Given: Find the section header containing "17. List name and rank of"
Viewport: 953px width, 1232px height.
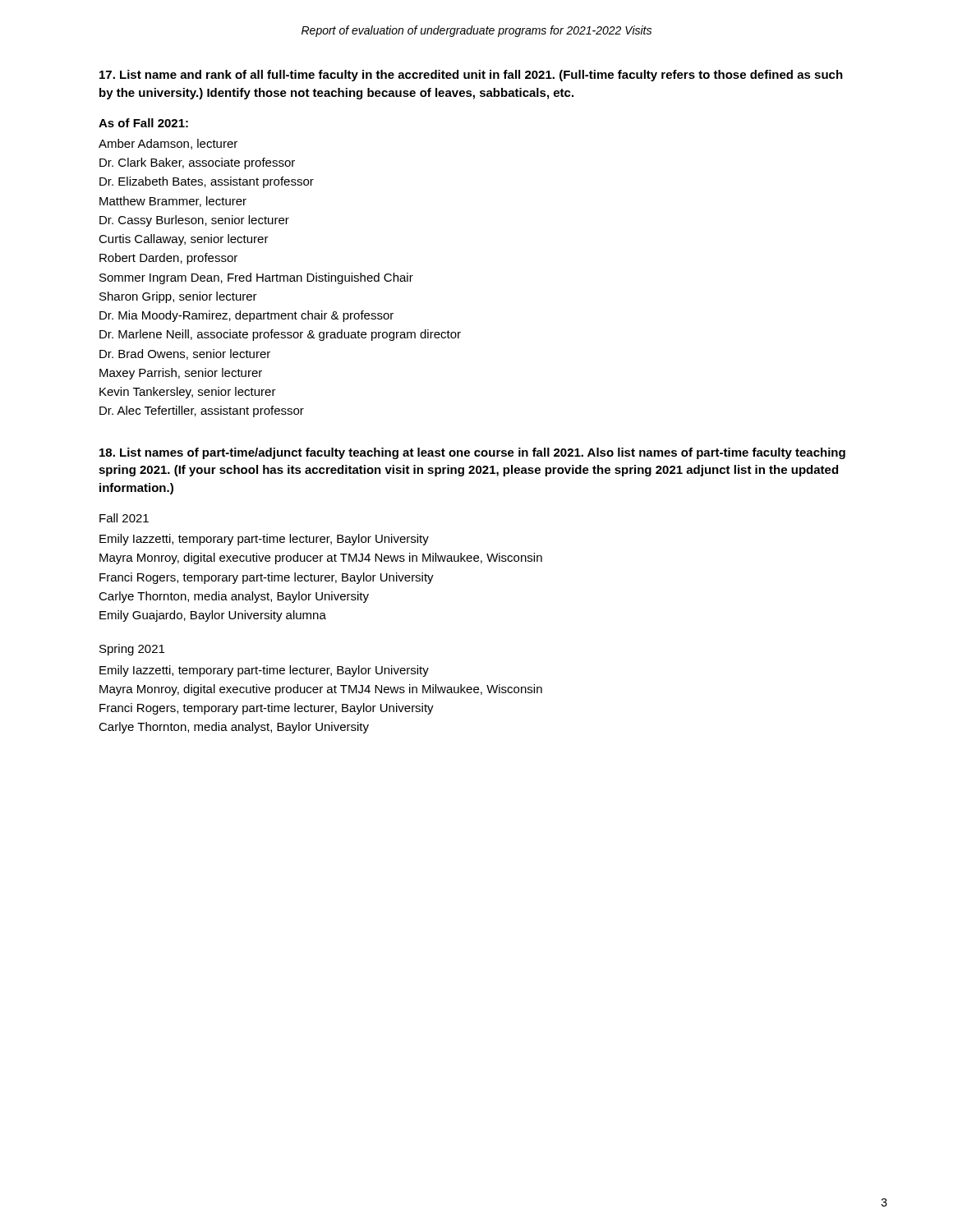Looking at the screenshot, I should tap(471, 83).
